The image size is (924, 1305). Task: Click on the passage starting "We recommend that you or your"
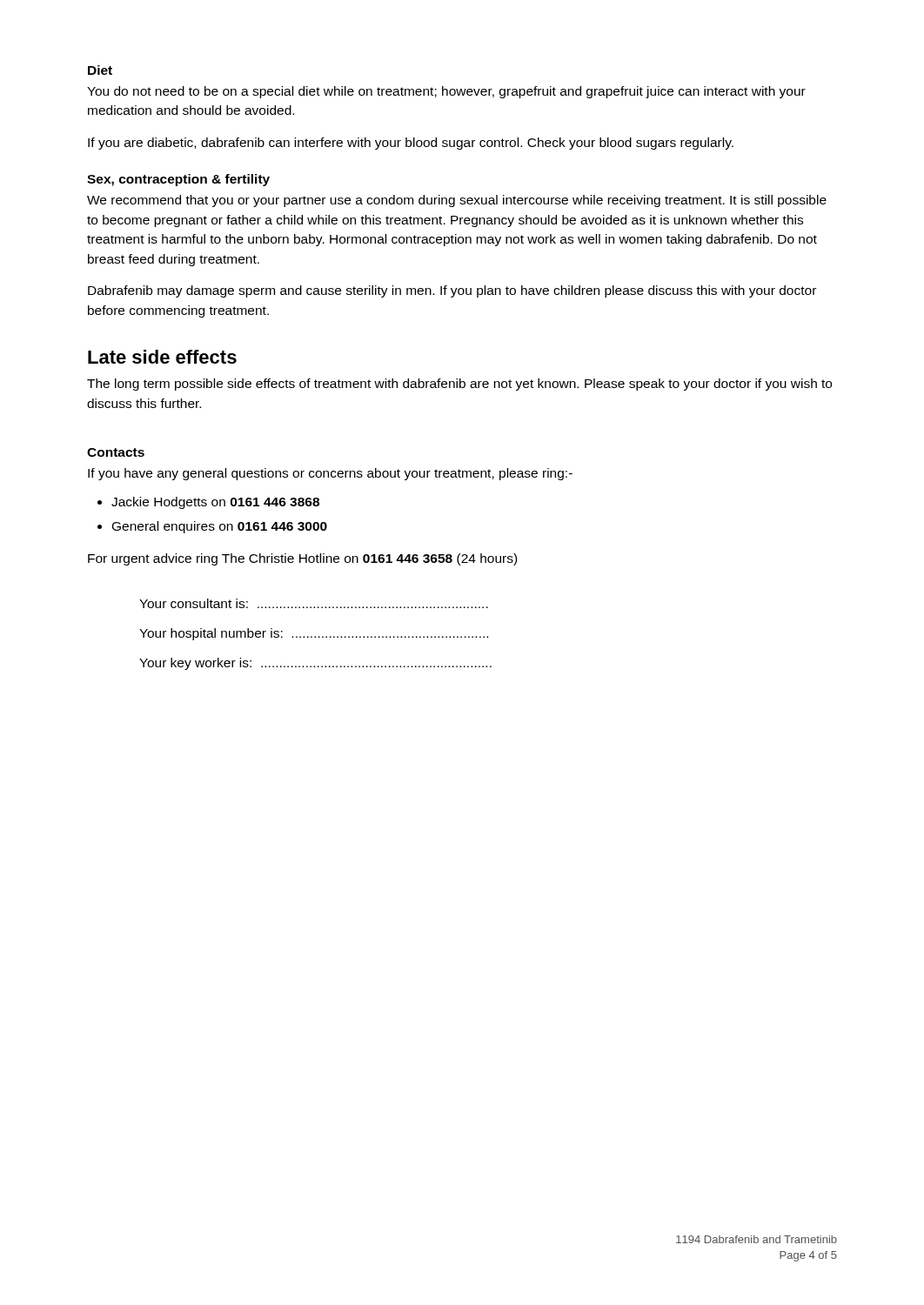click(x=462, y=230)
